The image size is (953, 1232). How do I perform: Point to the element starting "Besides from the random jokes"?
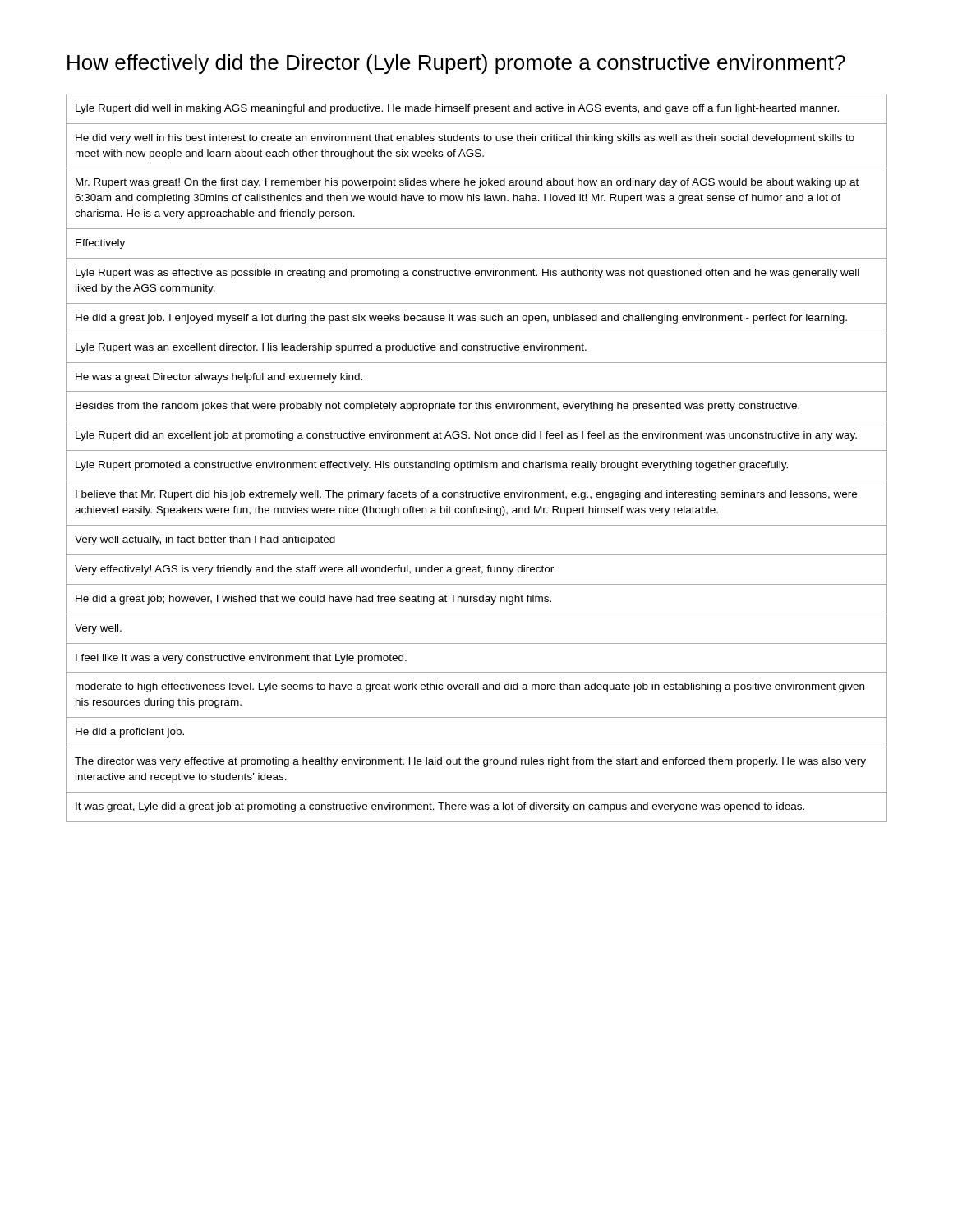tap(438, 406)
